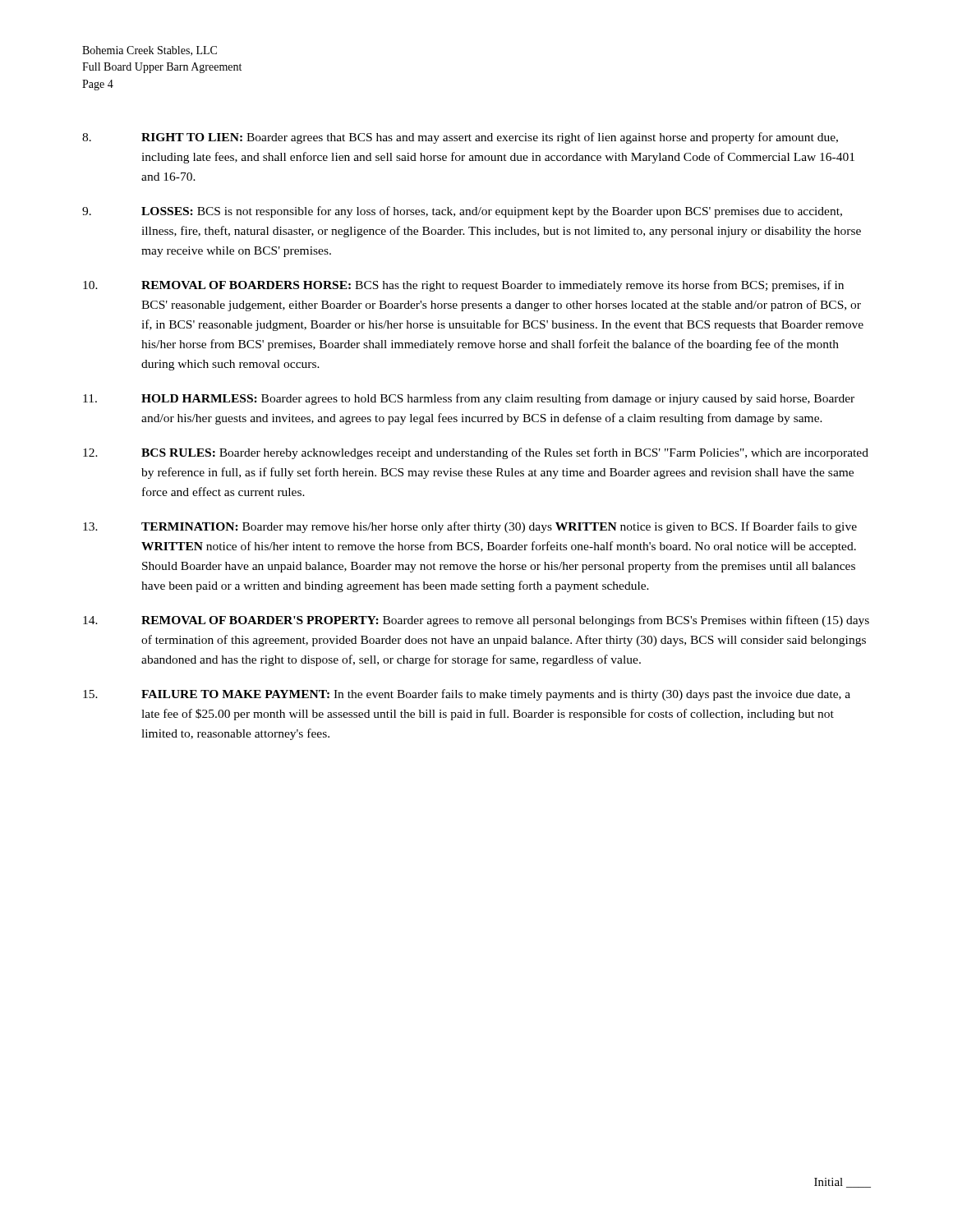Locate the block of text that opens with "14. REMOVAL OF BOARDER'S PROPERTY: Boarder agrees to"
Screen dimensions: 1232x953
coord(476,640)
